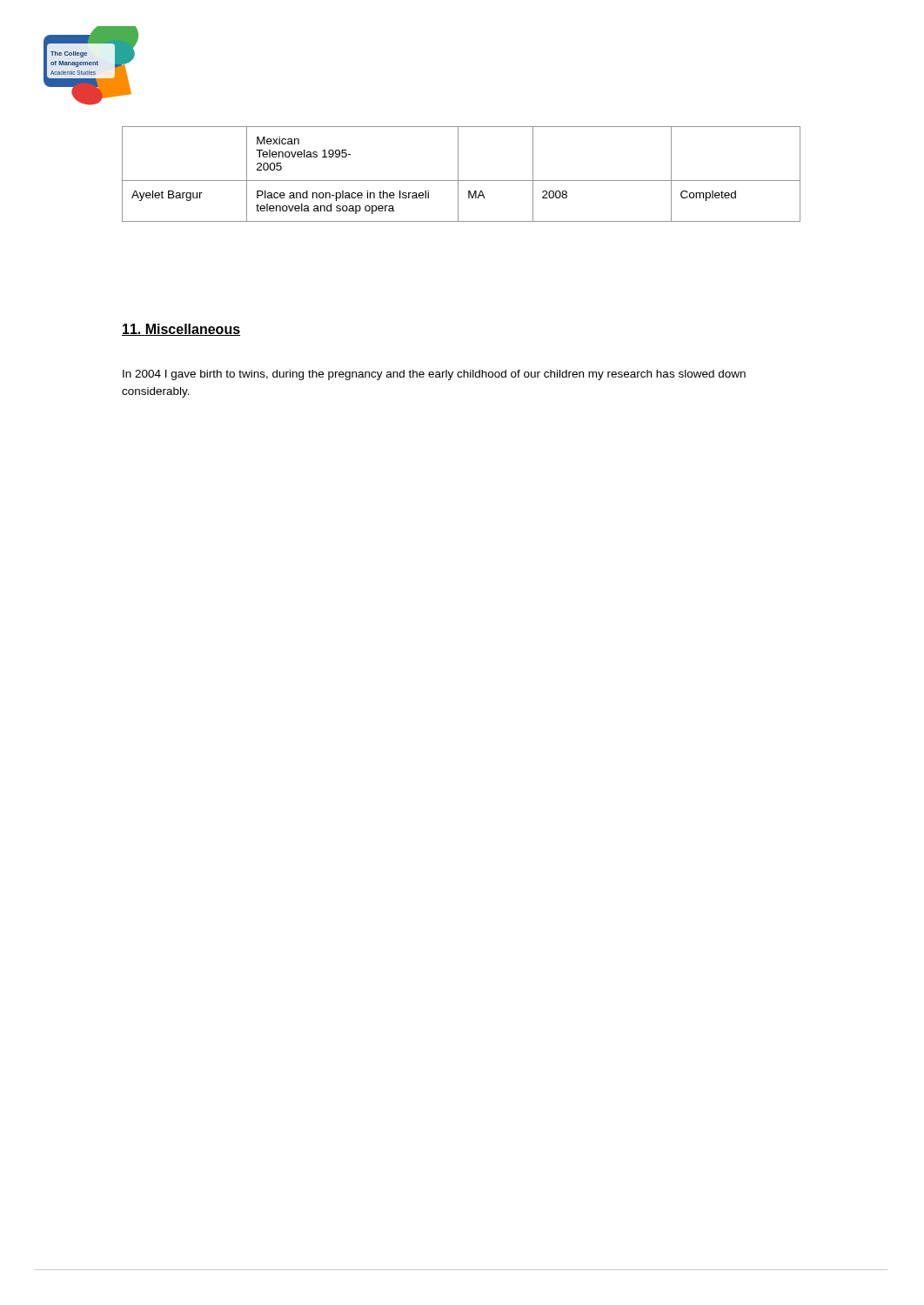Click on the logo

(91, 70)
